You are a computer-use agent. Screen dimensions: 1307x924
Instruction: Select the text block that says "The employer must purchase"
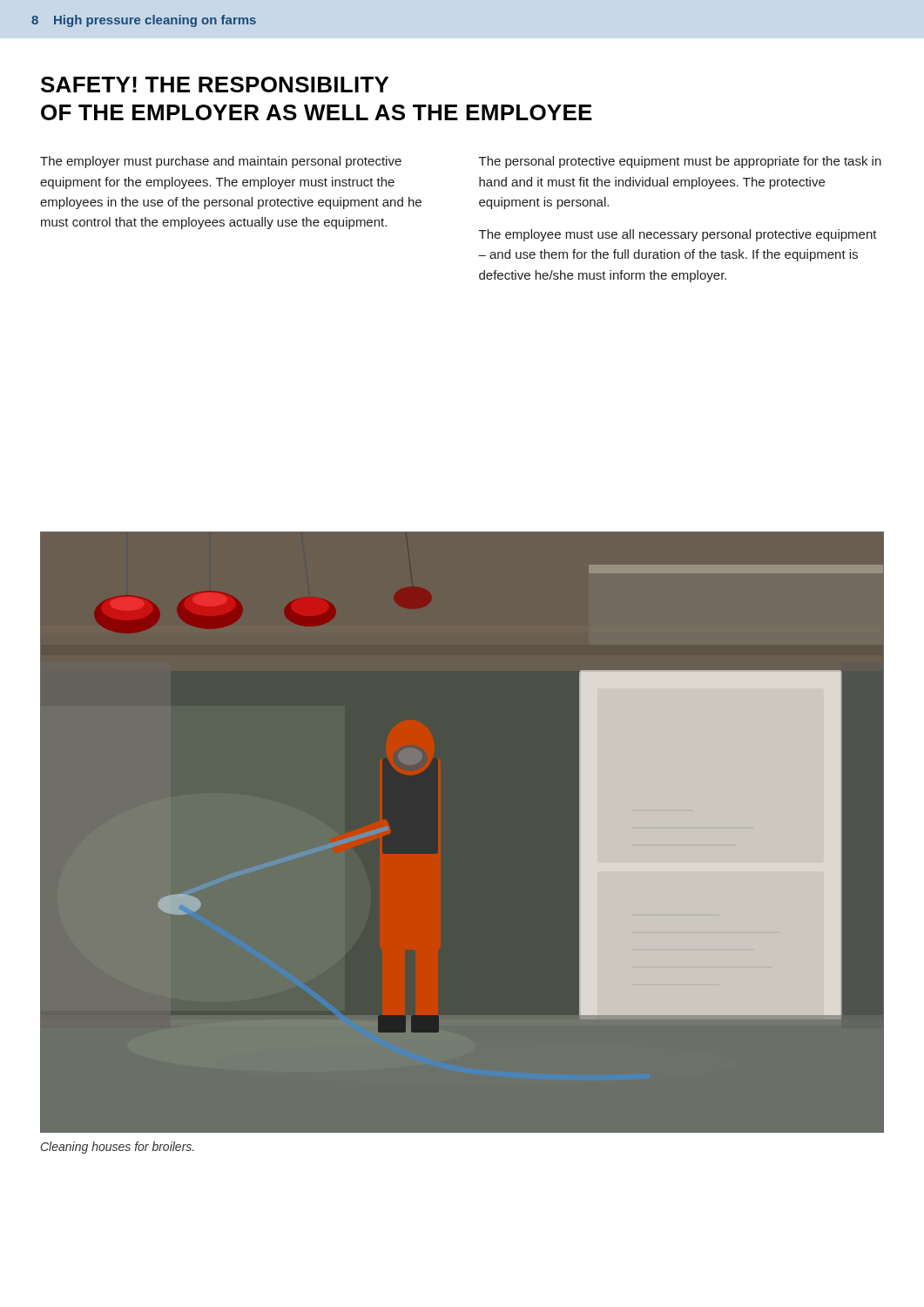pos(243,192)
